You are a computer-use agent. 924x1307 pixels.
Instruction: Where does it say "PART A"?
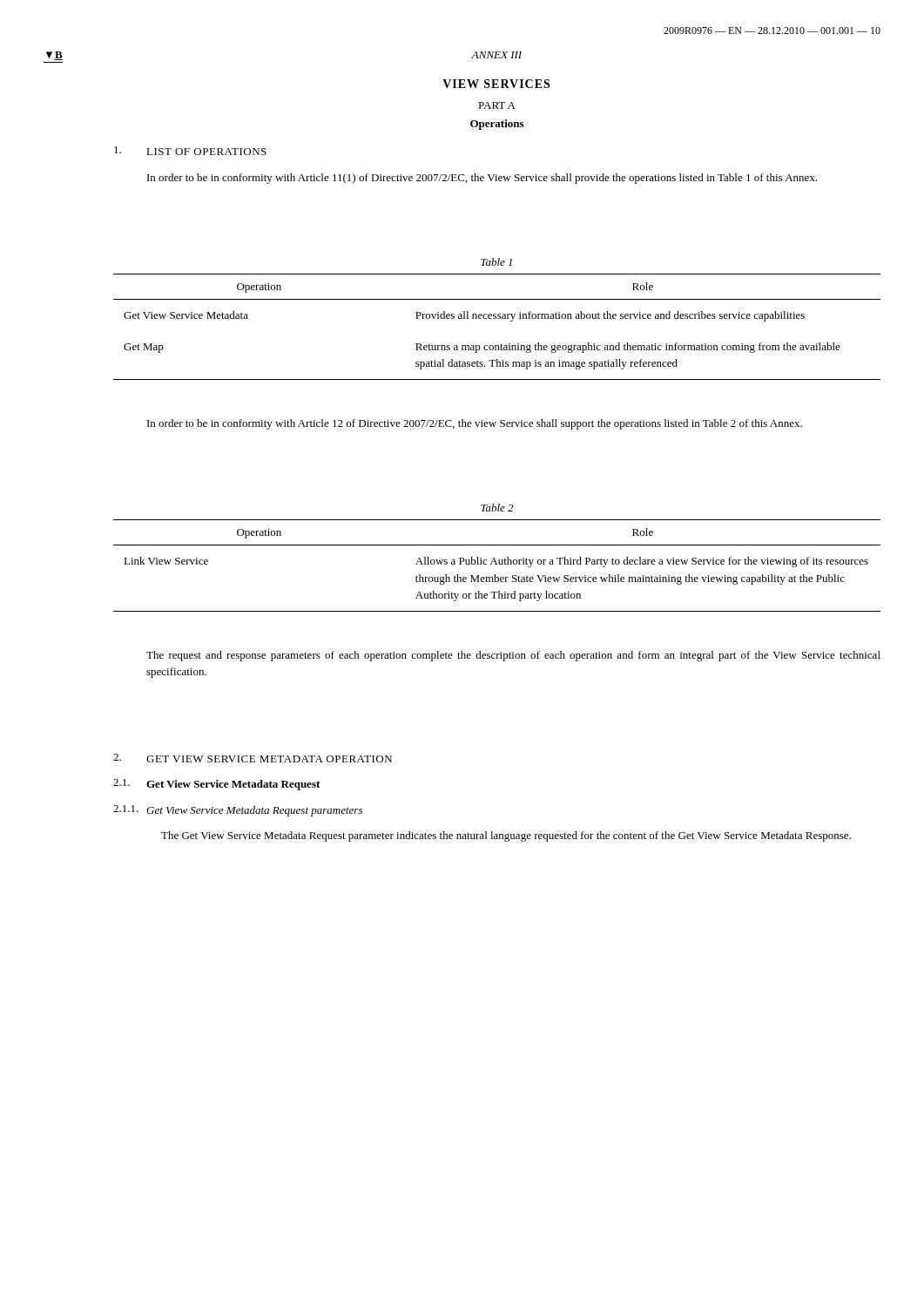pos(497,105)
